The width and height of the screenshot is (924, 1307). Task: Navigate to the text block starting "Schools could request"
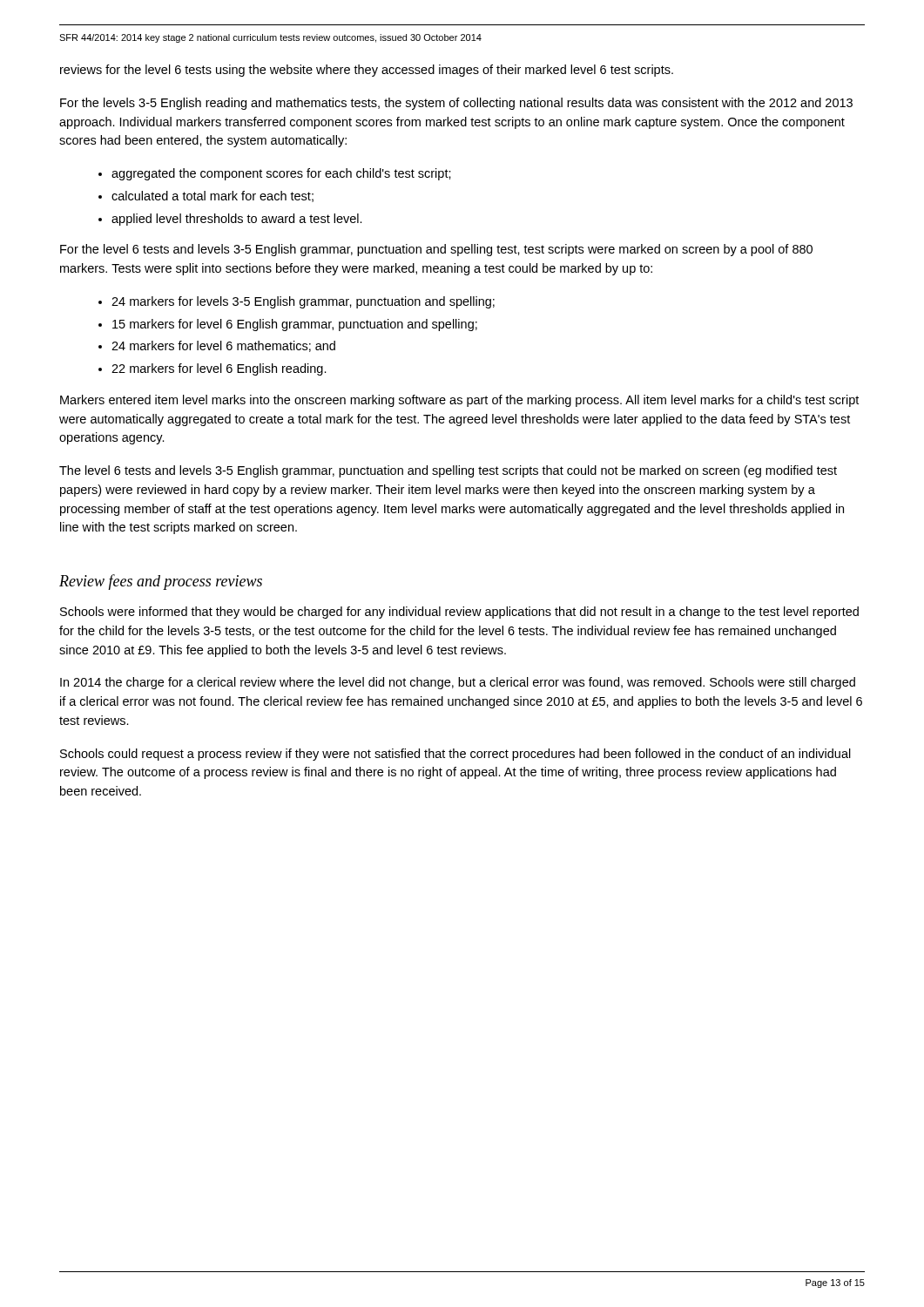coord(455,772)
